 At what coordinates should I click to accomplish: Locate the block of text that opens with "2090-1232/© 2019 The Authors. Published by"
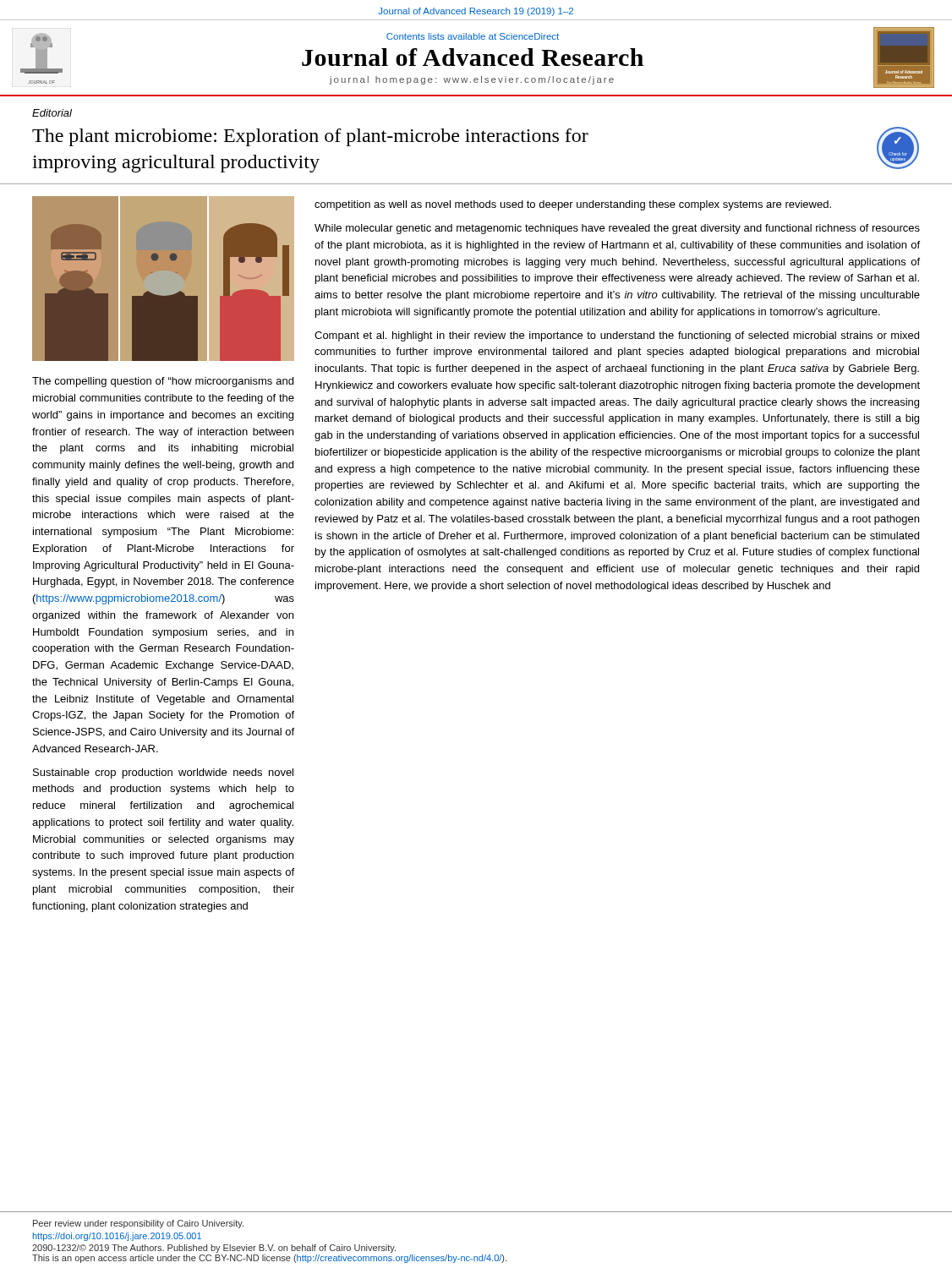coord(270,1253)
